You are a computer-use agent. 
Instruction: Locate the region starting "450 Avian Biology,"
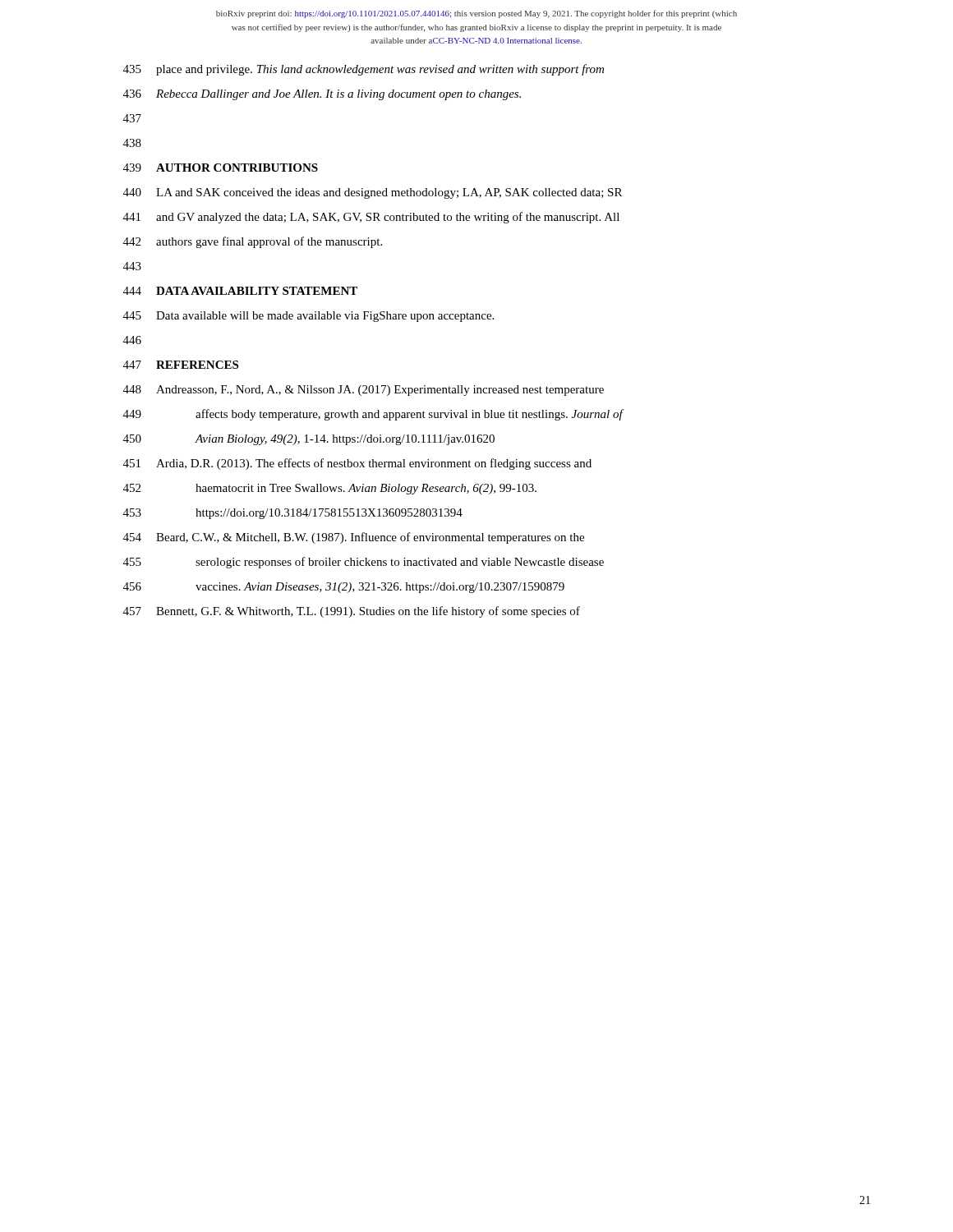pyautogui.click(x=489, y=439)
